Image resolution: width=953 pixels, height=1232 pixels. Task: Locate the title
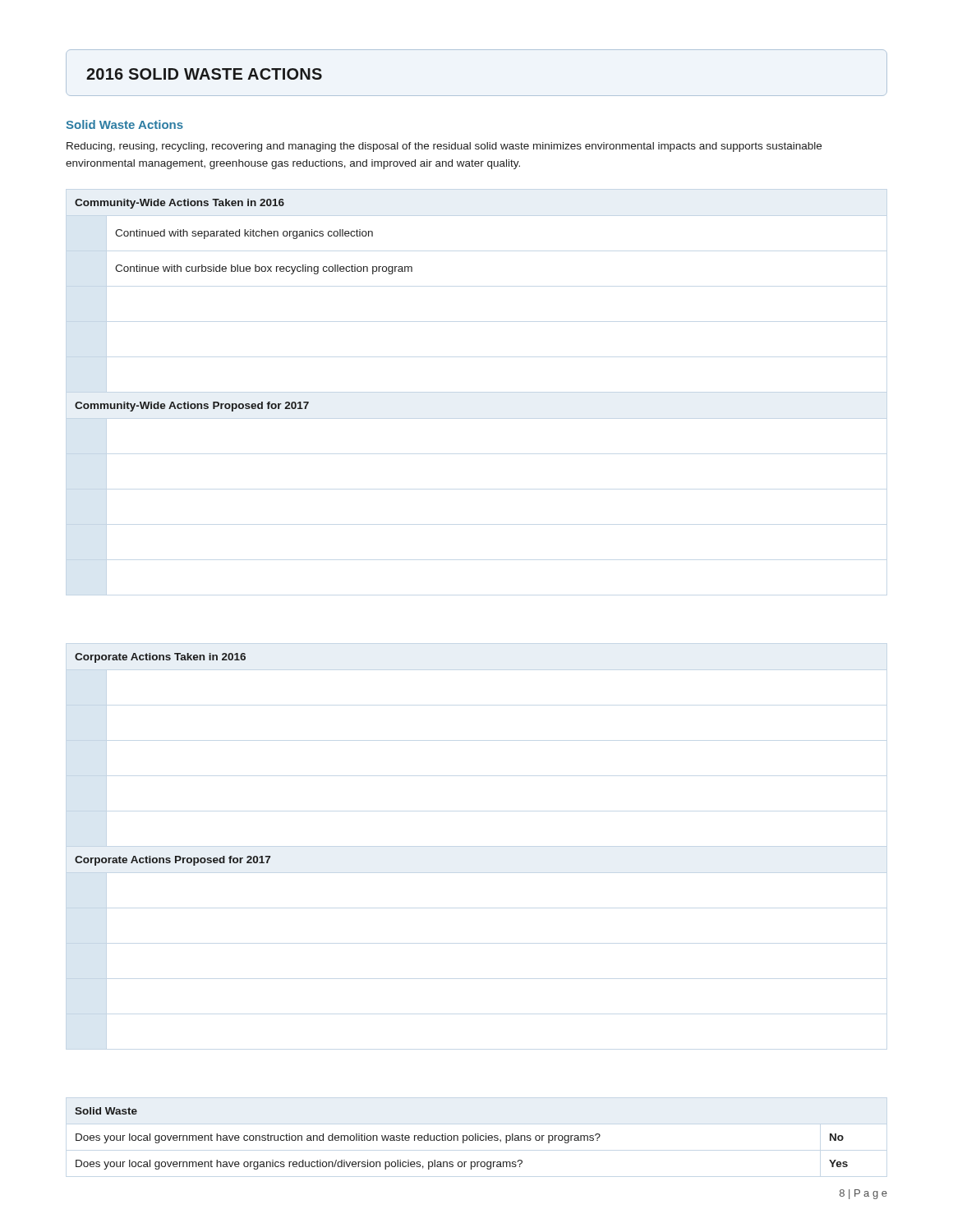476,73
